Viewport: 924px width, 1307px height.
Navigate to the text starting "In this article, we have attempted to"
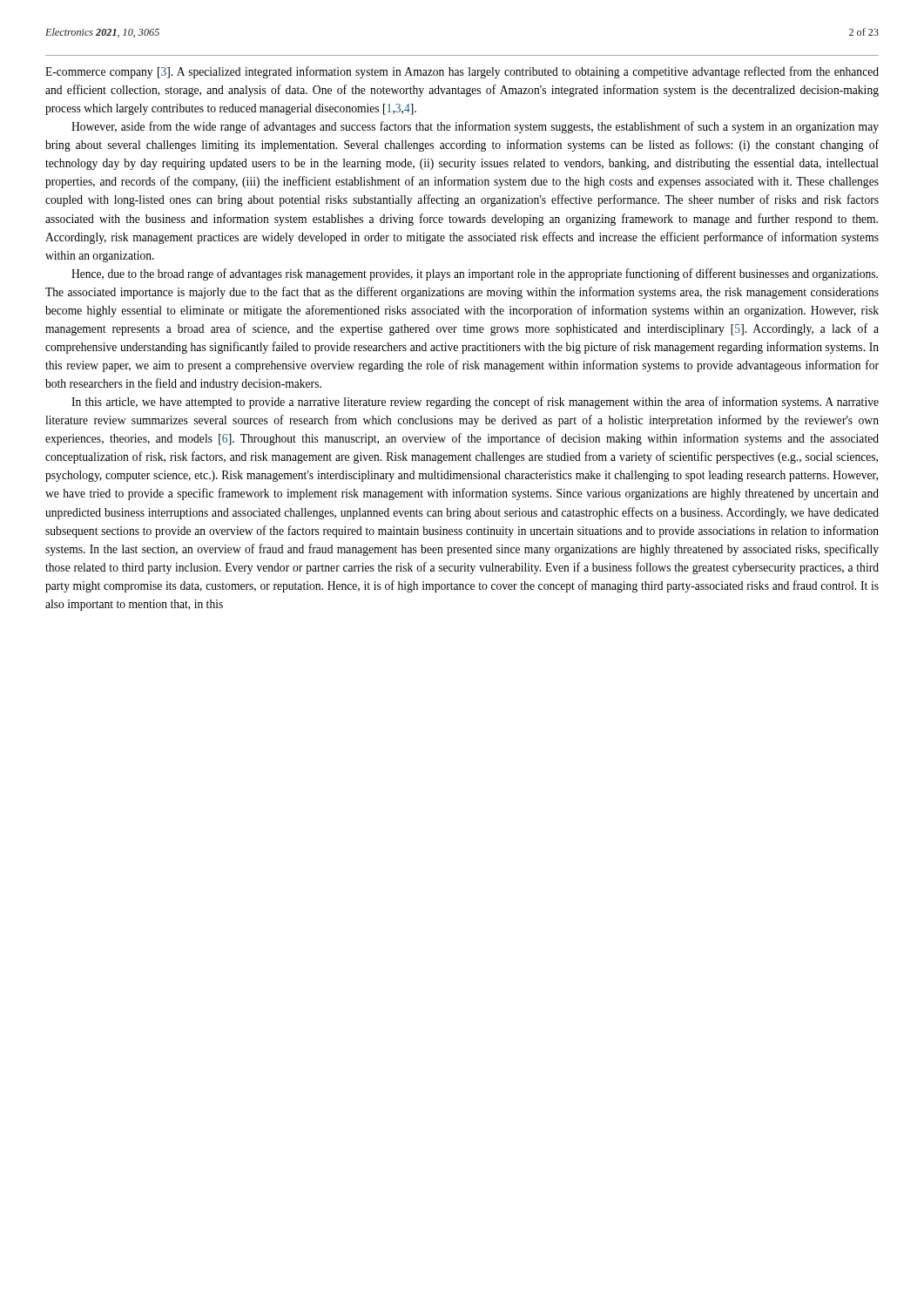(462, 503)
